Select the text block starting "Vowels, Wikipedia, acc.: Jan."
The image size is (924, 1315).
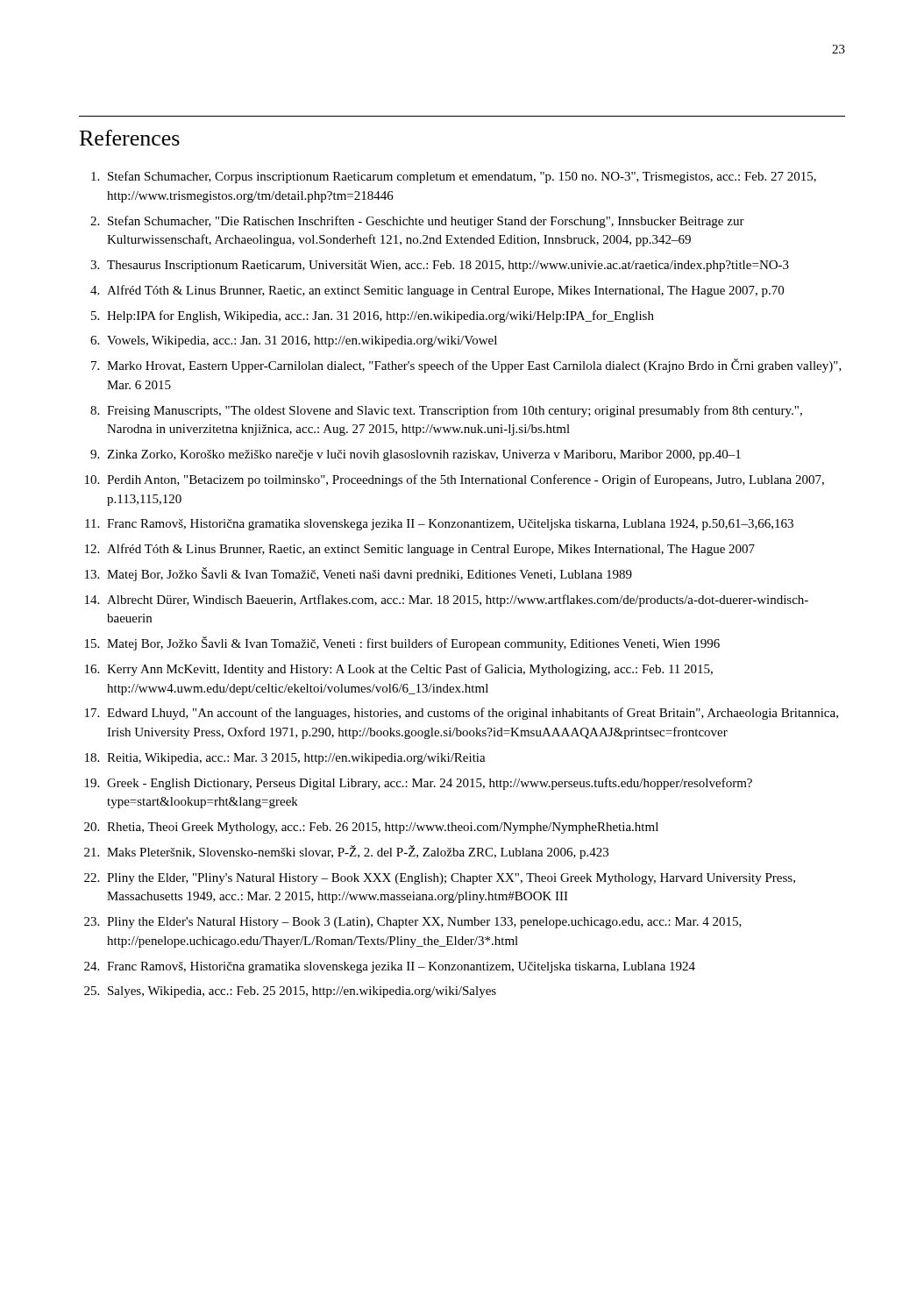[x=474, y=341]
